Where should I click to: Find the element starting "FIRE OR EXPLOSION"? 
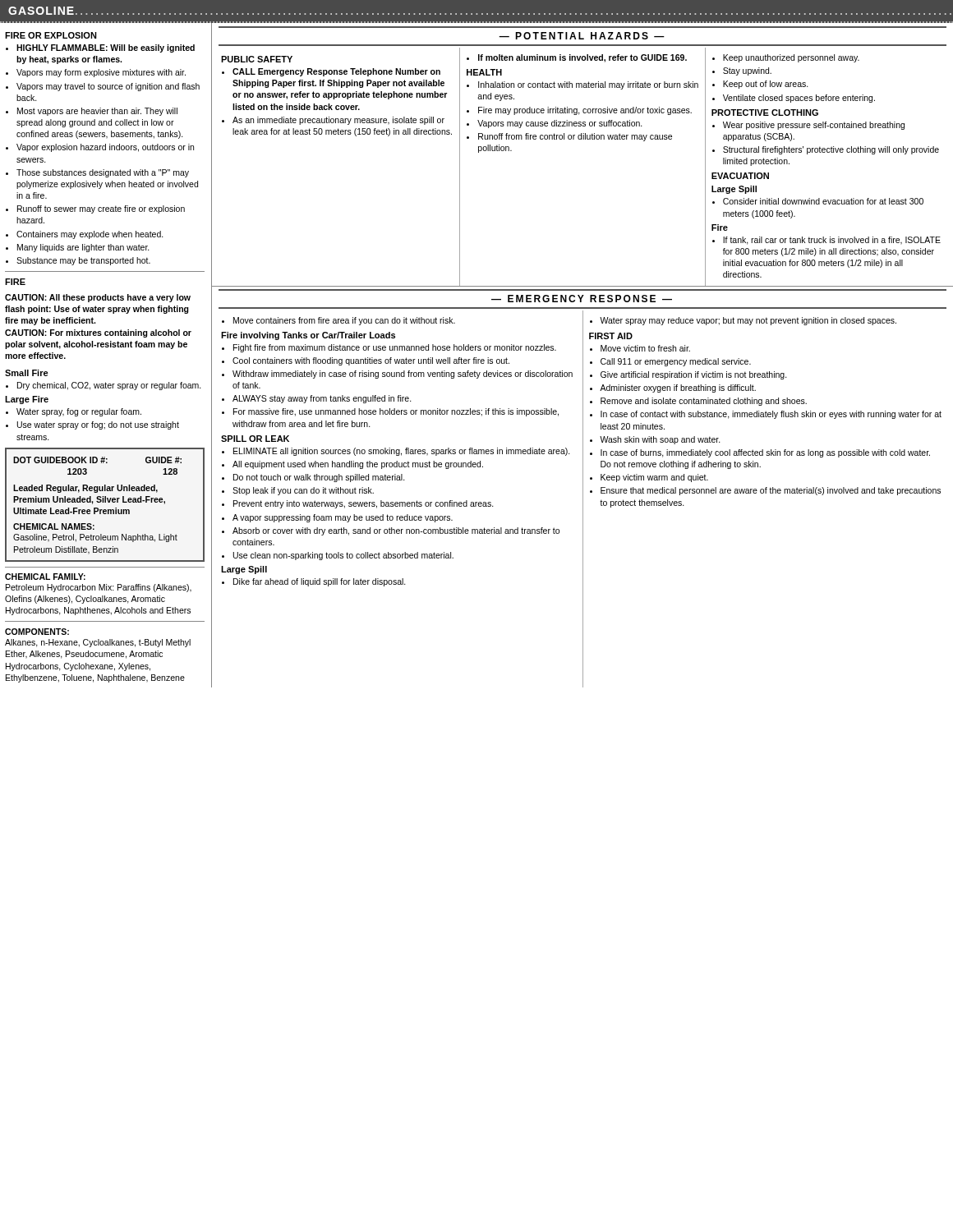pos(51,35)
